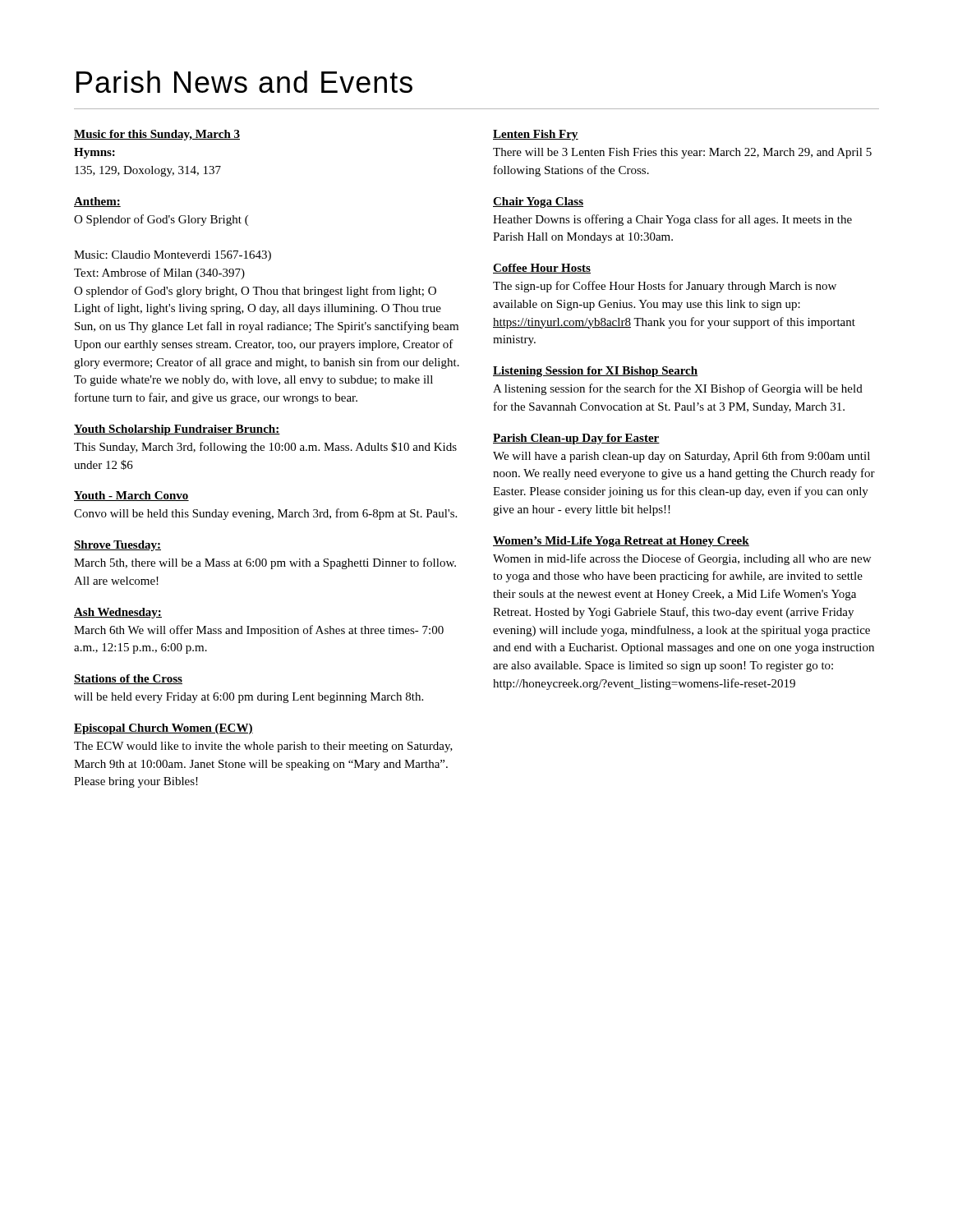The image size is (953, 1232).
Task: Select the section header containing "Youth Scholarship Fundraiser Brunch:"
Action: 177,429
